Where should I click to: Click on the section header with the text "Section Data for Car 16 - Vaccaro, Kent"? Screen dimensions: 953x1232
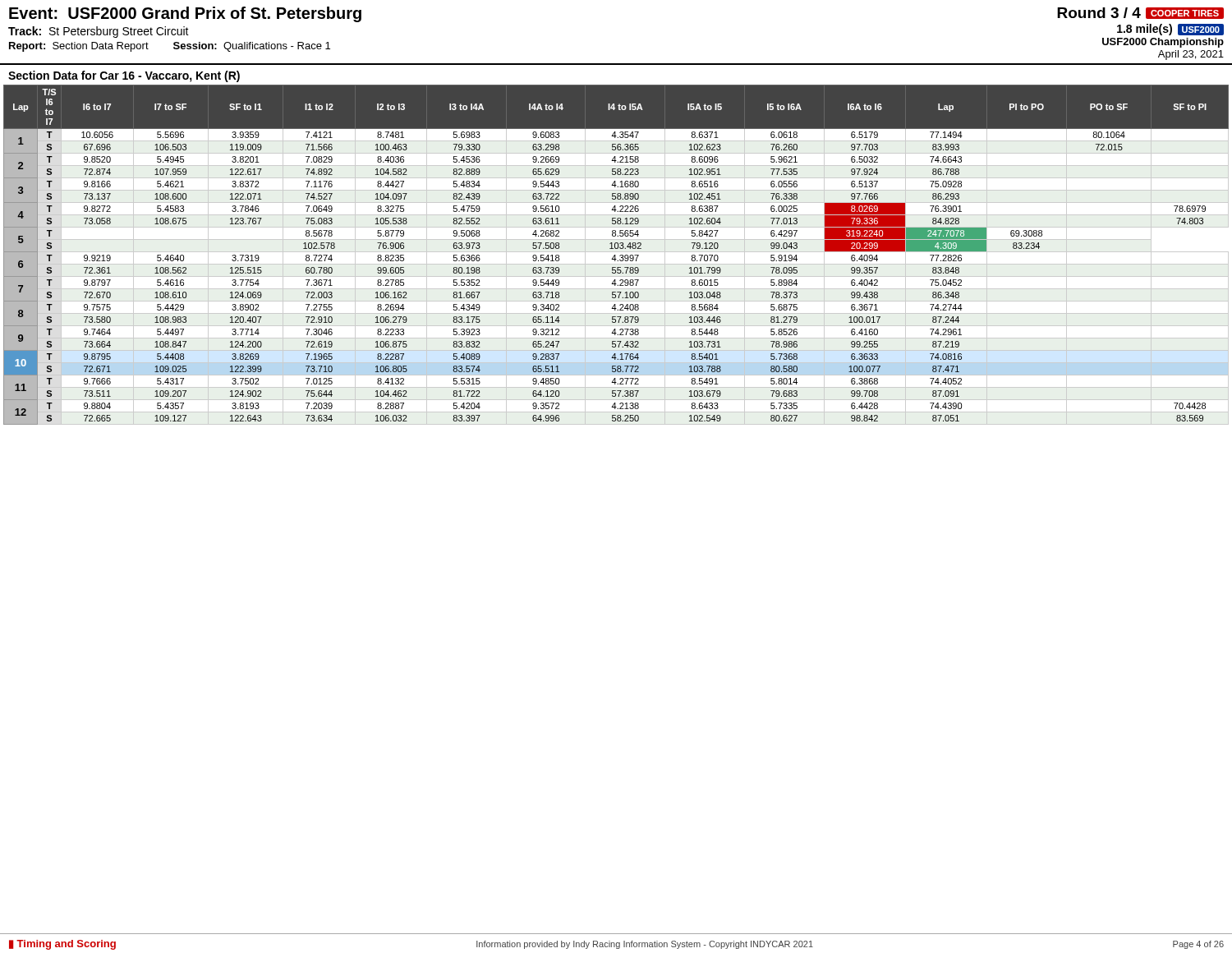pyautogui.click(x=124, y=76)
